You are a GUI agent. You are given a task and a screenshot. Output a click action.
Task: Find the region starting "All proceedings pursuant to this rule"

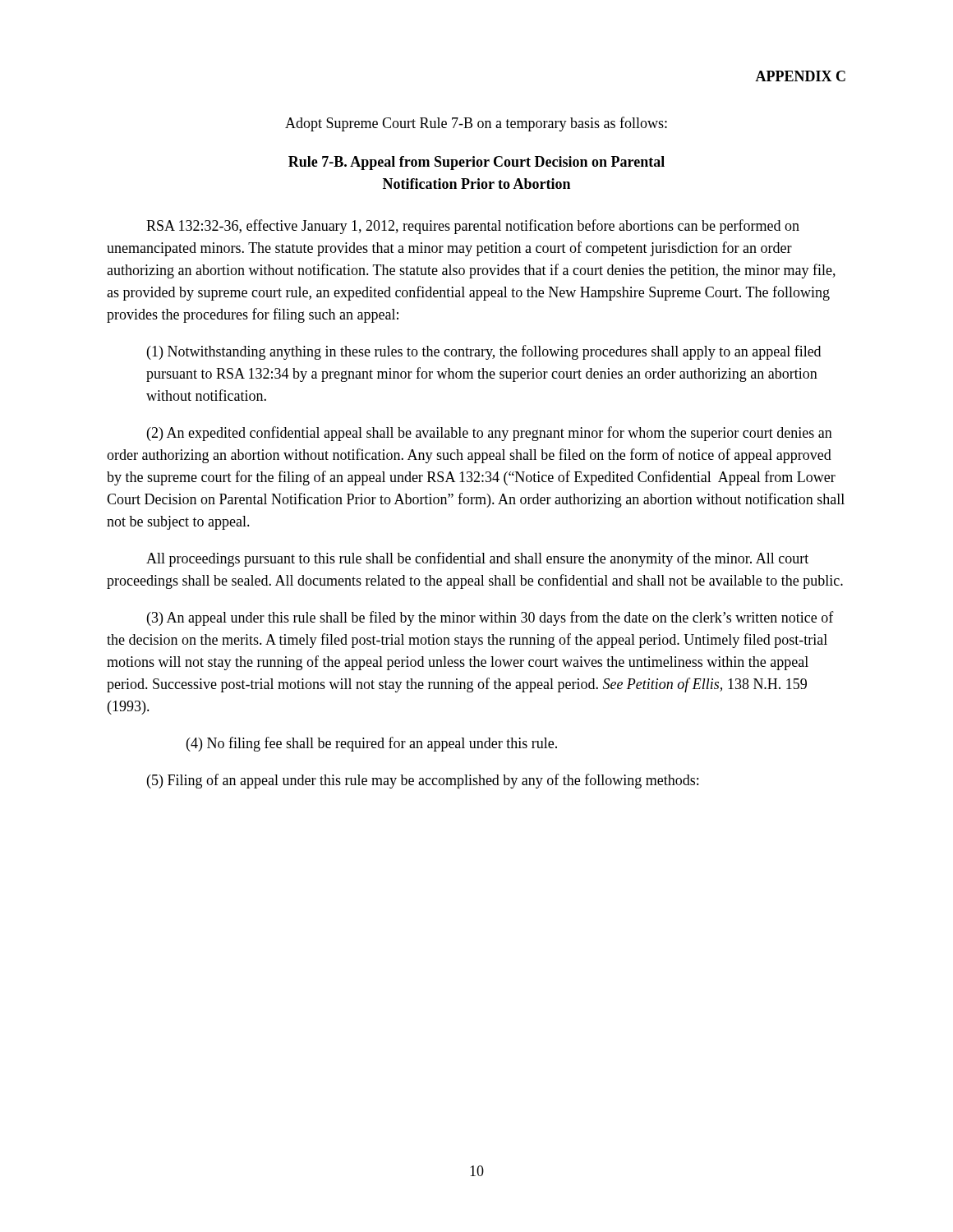point(475,570)
